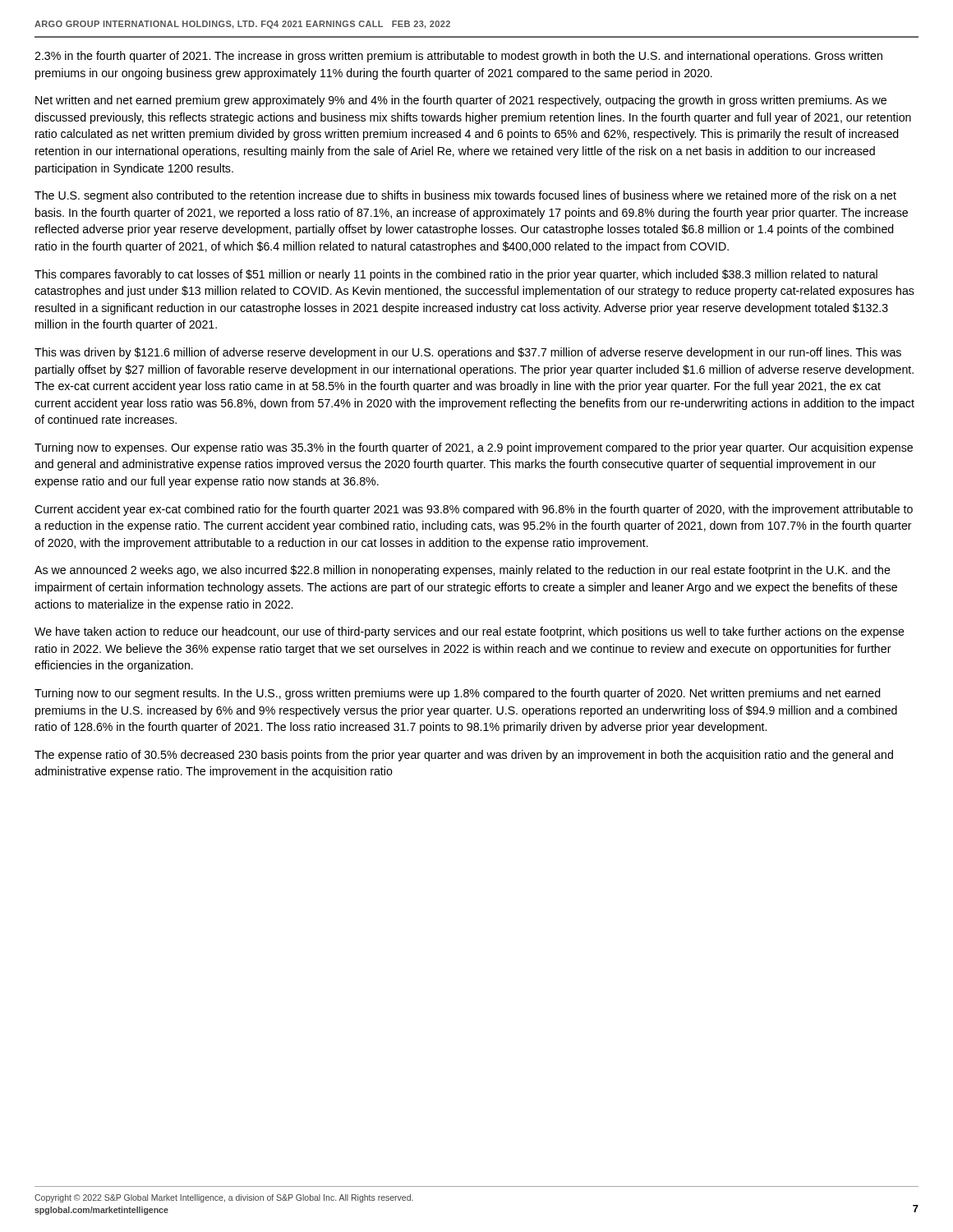Click on the passage starting "The U.S. segment also contributed to"
Viewport: 953px width, 1232px height.
[471, 221]
